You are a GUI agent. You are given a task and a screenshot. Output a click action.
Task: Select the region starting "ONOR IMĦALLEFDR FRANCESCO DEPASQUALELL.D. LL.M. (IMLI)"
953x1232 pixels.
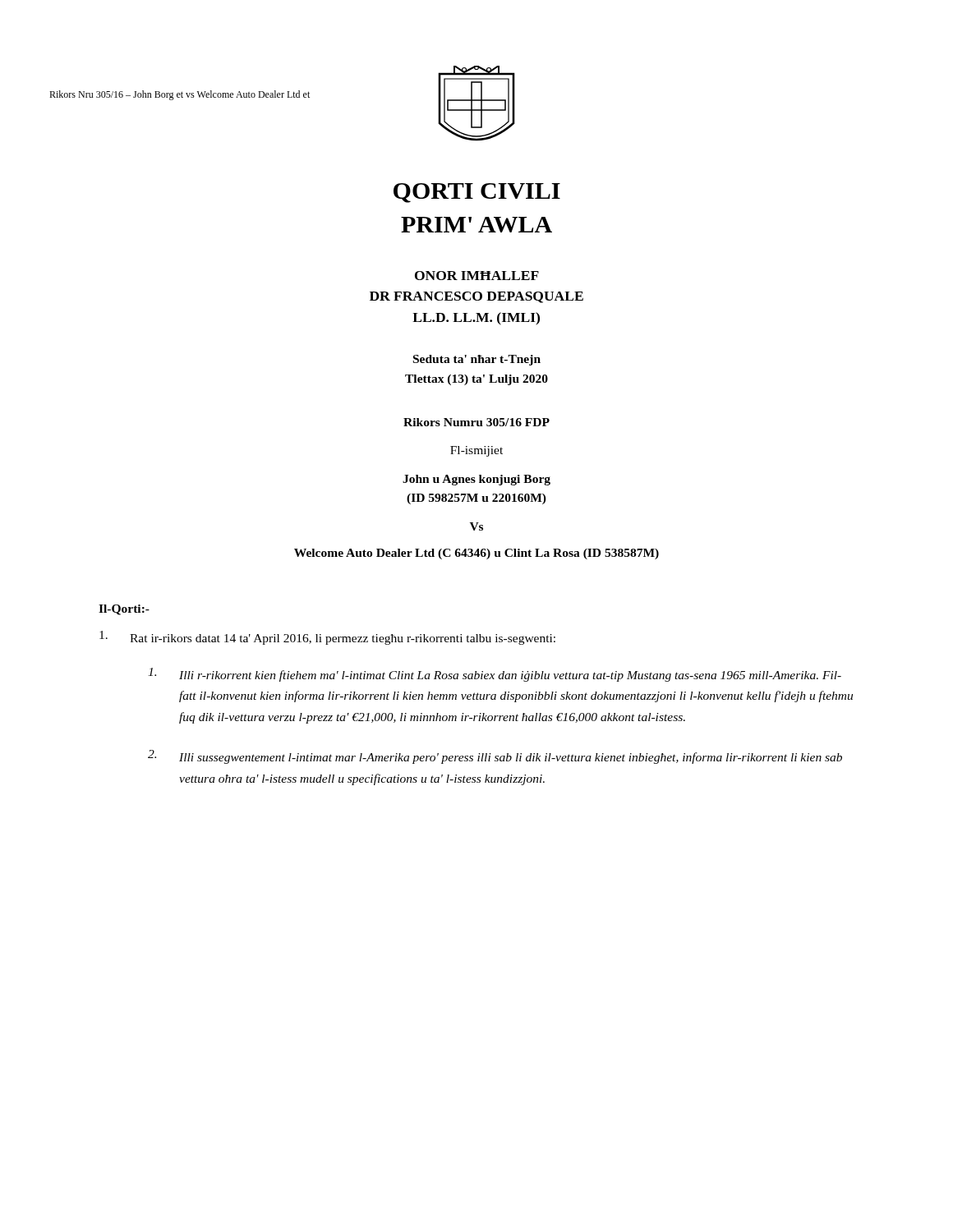(476, 297)
